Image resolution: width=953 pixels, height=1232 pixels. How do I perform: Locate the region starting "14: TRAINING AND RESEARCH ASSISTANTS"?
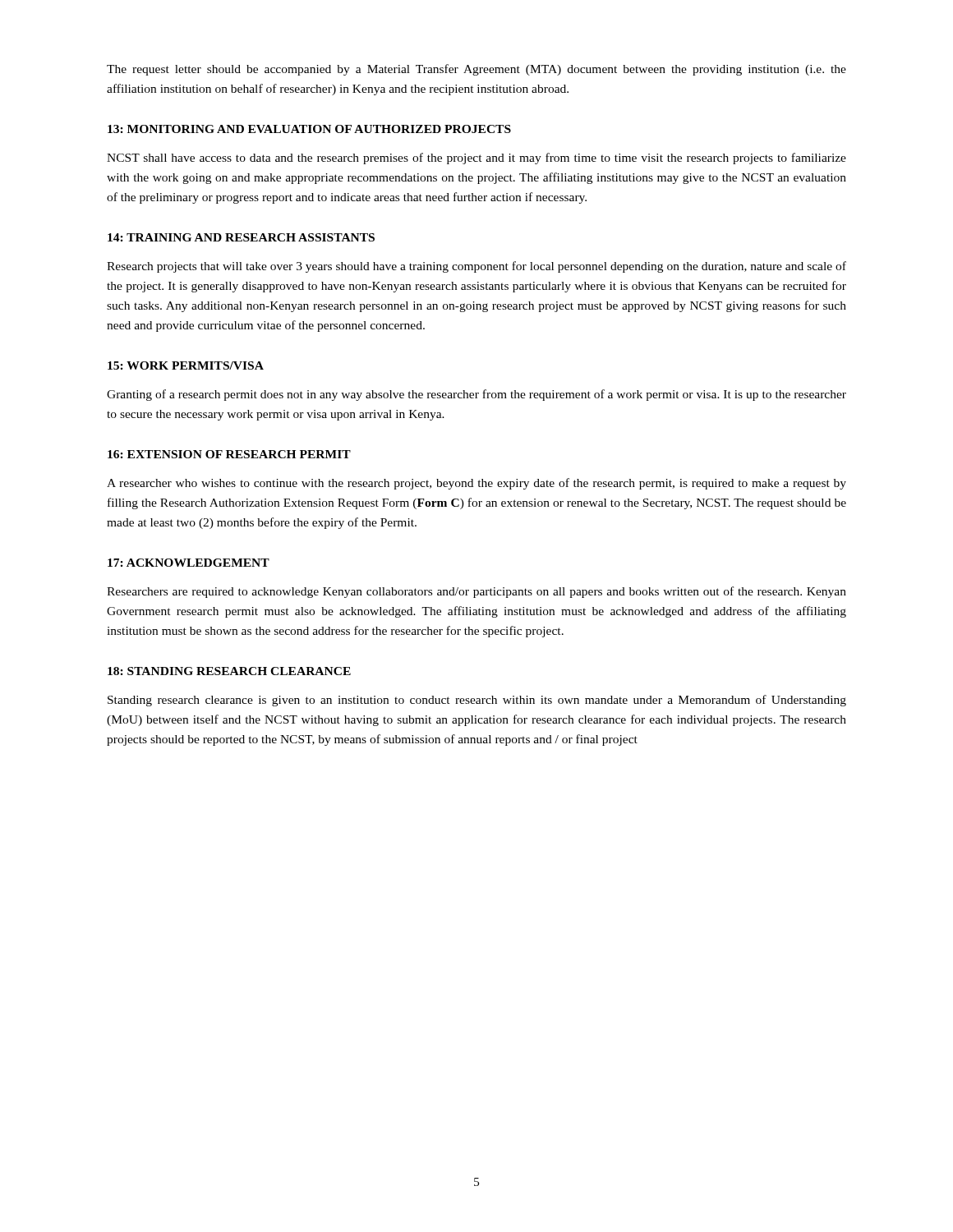pos(241,237)
